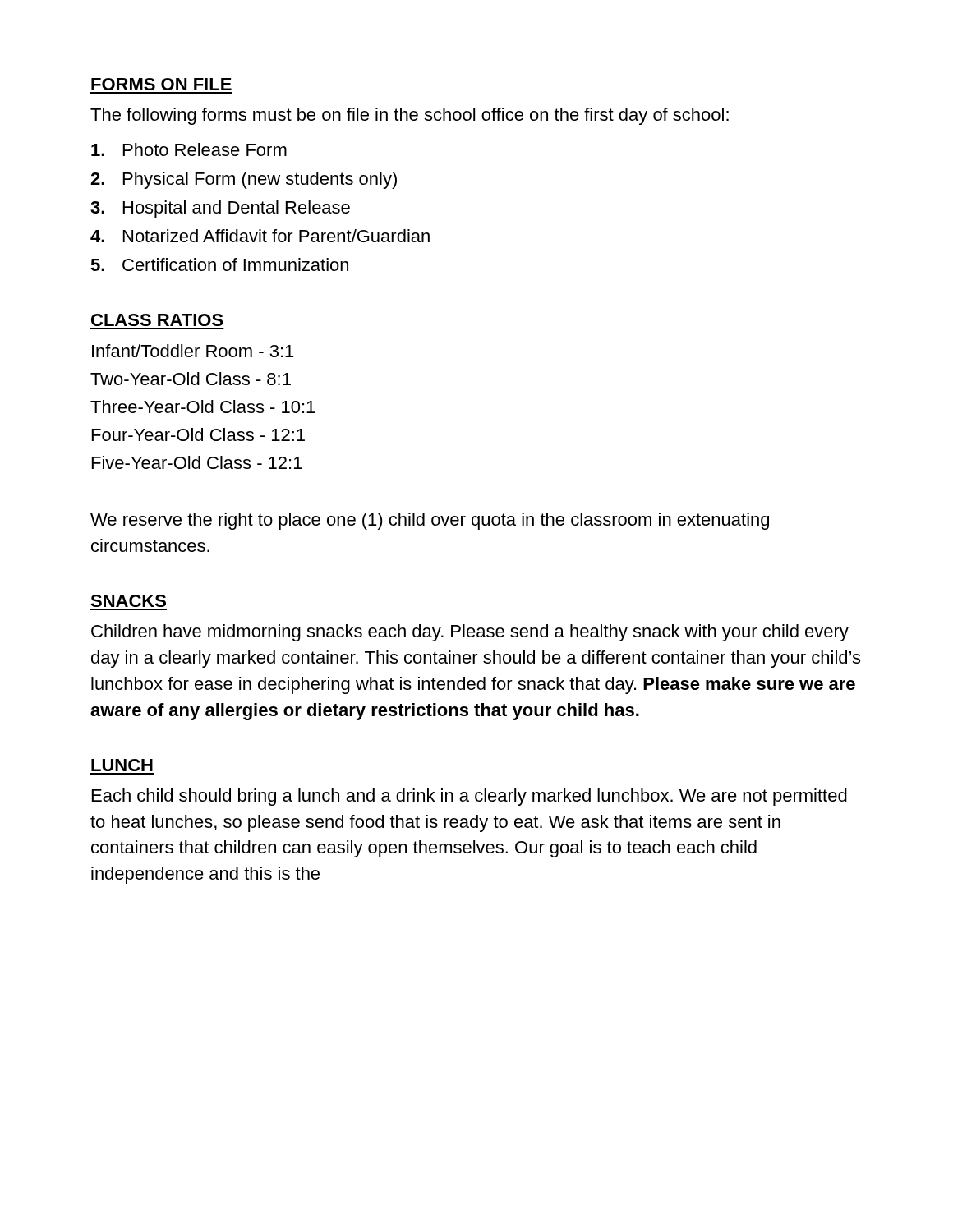Find the text block that reads "Children have midmorning snacks"
Viewport: 953px width, 1232px height.
pos(476,671)
